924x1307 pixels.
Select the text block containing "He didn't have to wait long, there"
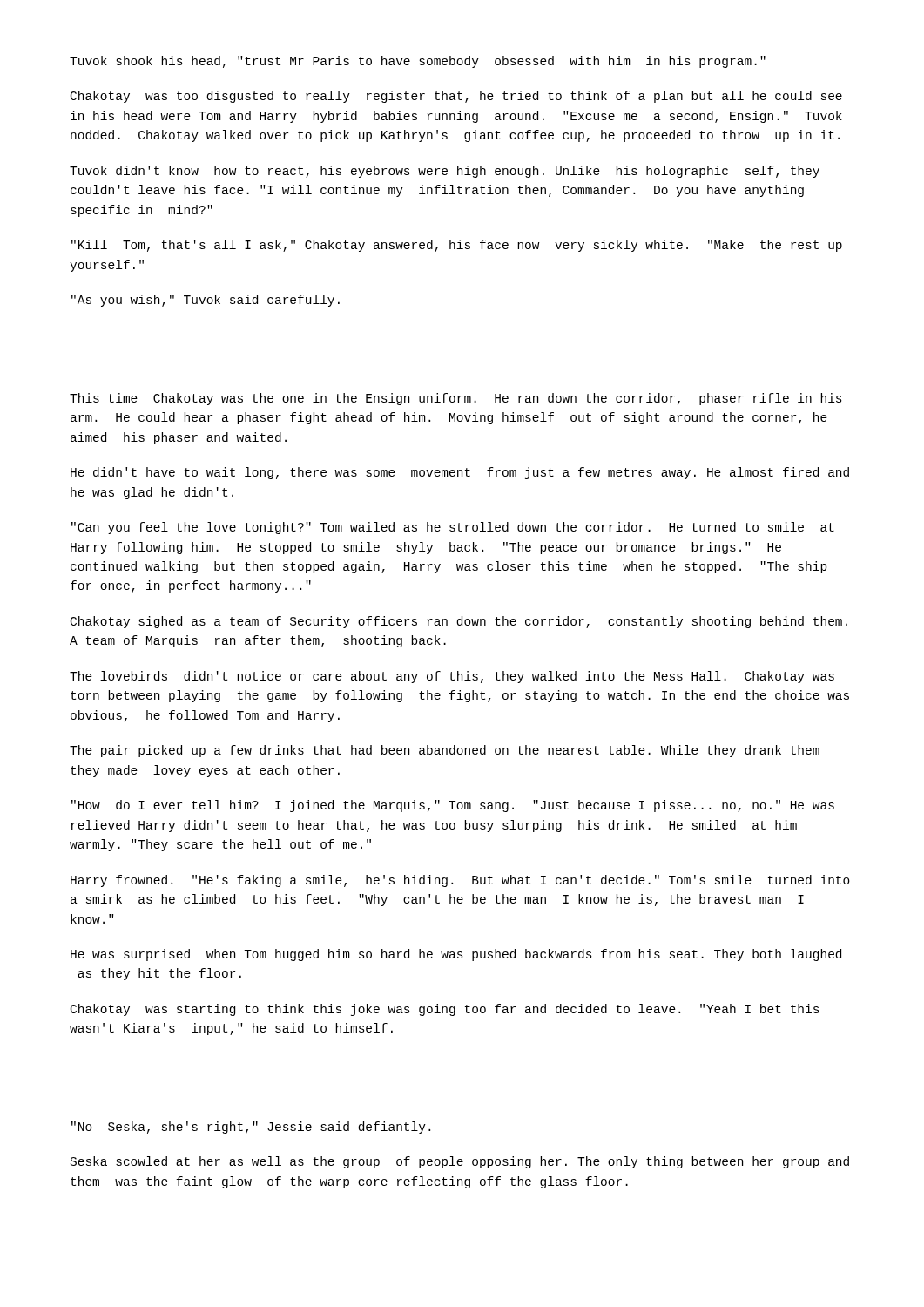(x=460, y=483)
